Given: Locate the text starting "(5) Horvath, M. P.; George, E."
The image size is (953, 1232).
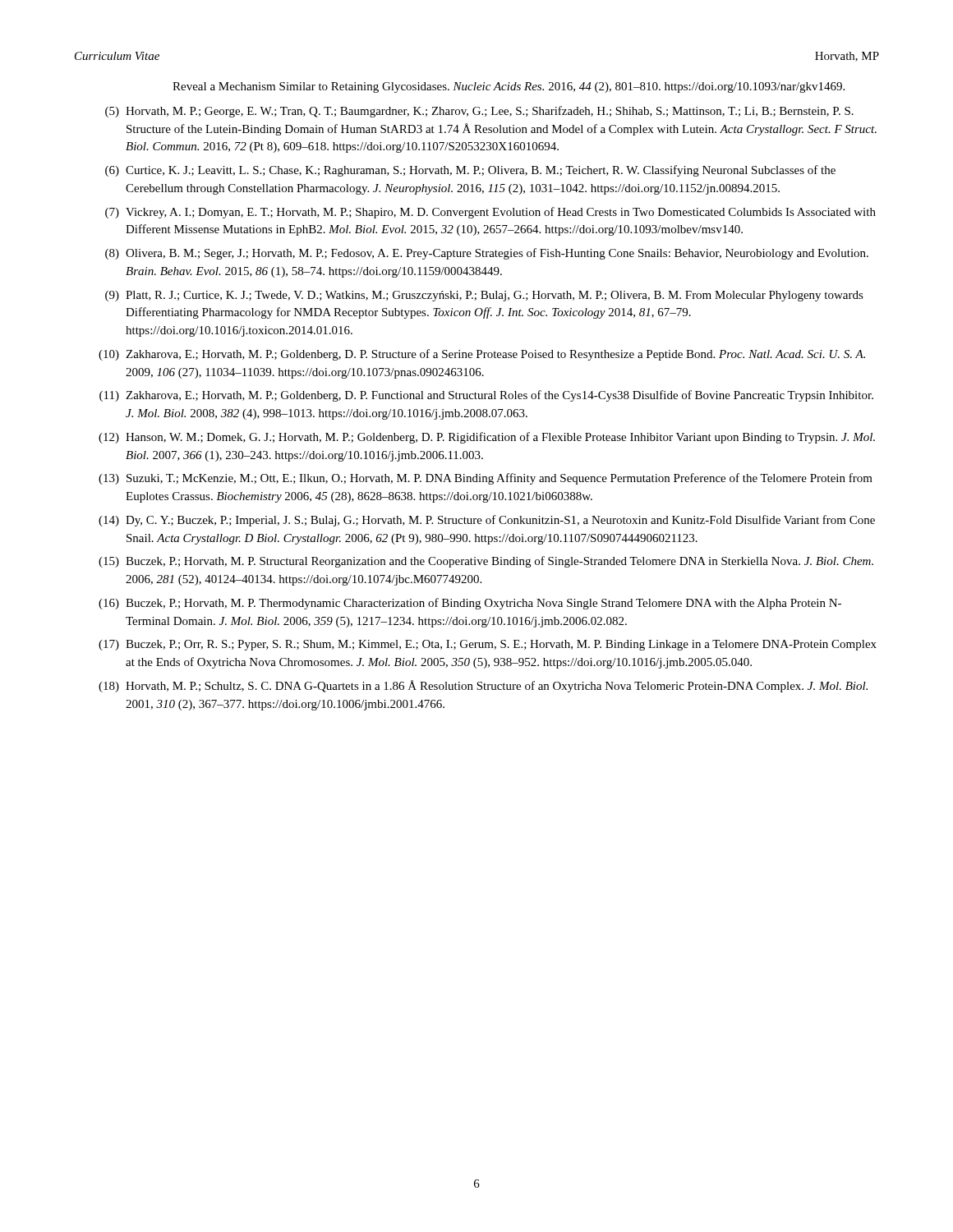Looking at the screenshot, I should (x=476, y=129).
